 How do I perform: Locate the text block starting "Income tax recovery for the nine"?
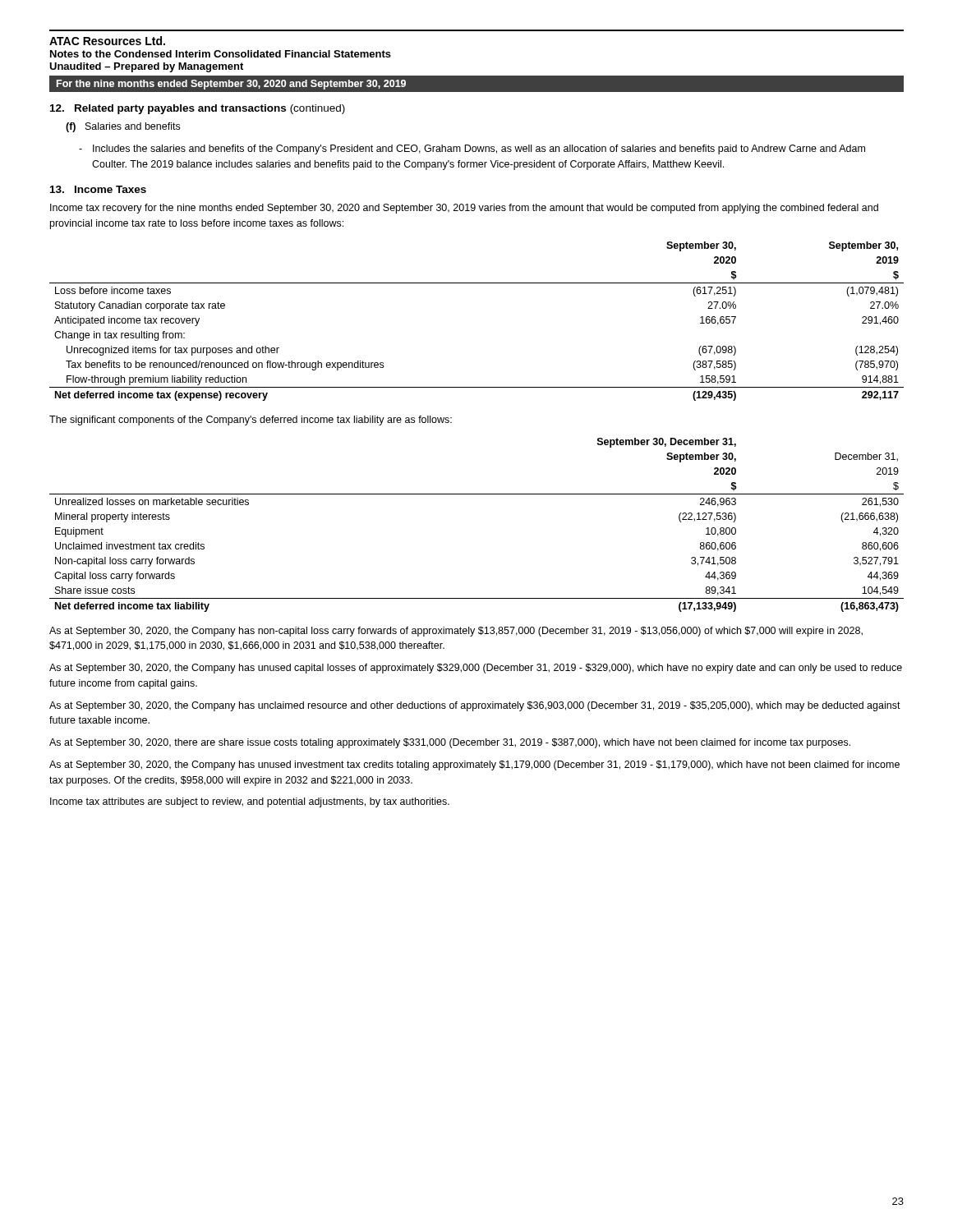tap(464, 216)
